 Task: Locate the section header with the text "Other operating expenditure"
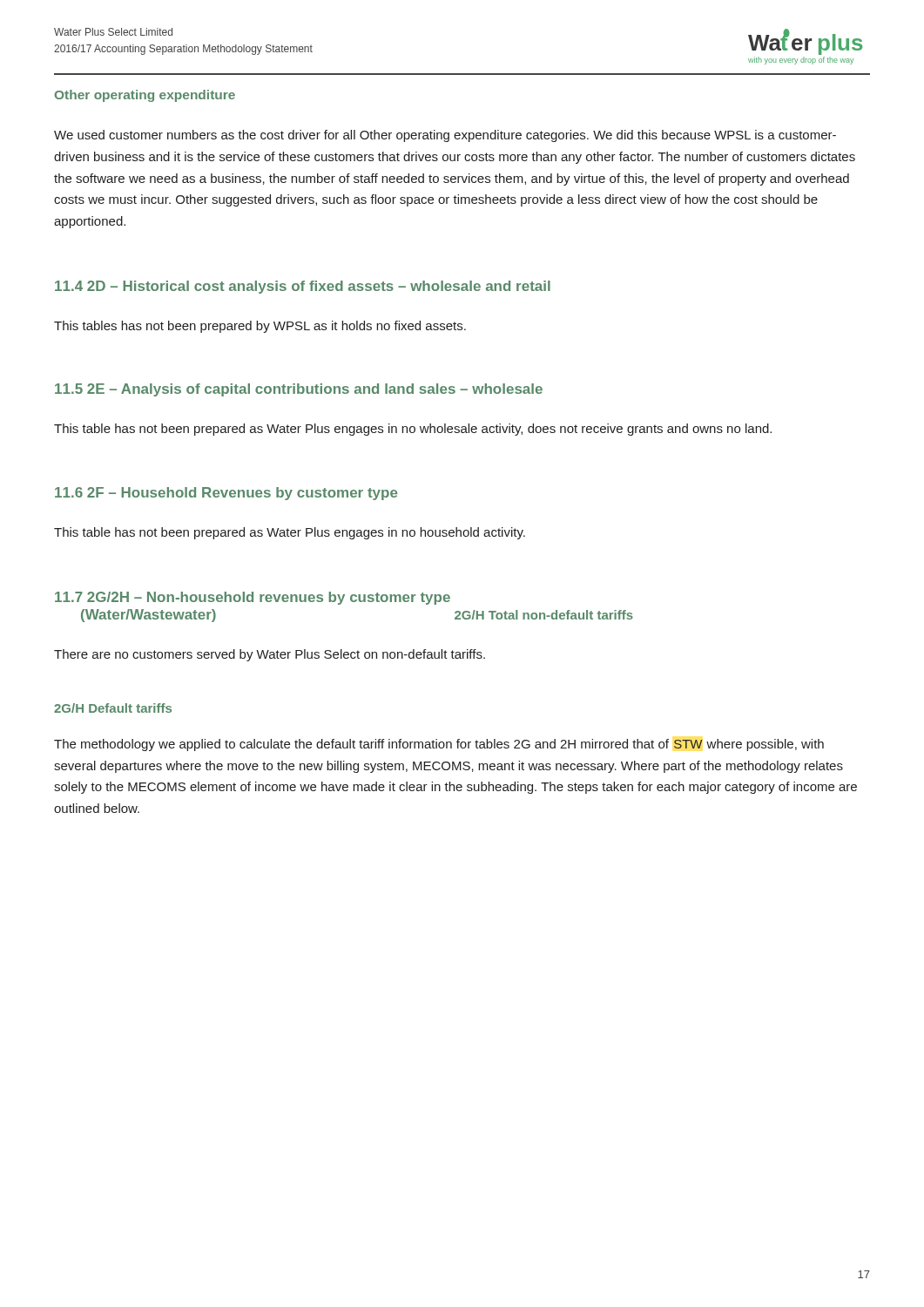(x=145, y=95)
